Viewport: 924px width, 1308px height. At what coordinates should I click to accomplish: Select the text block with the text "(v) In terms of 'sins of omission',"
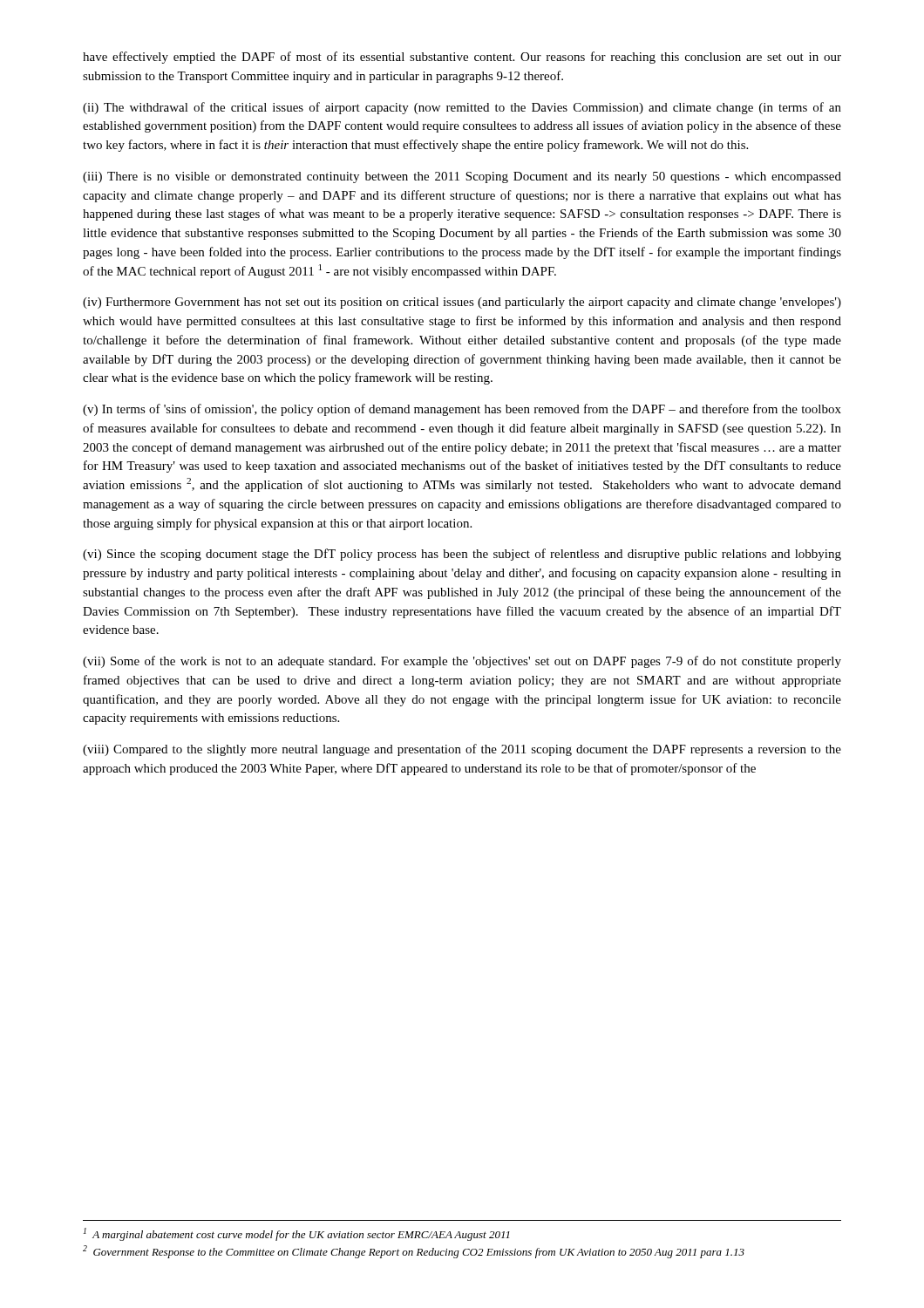462,466
